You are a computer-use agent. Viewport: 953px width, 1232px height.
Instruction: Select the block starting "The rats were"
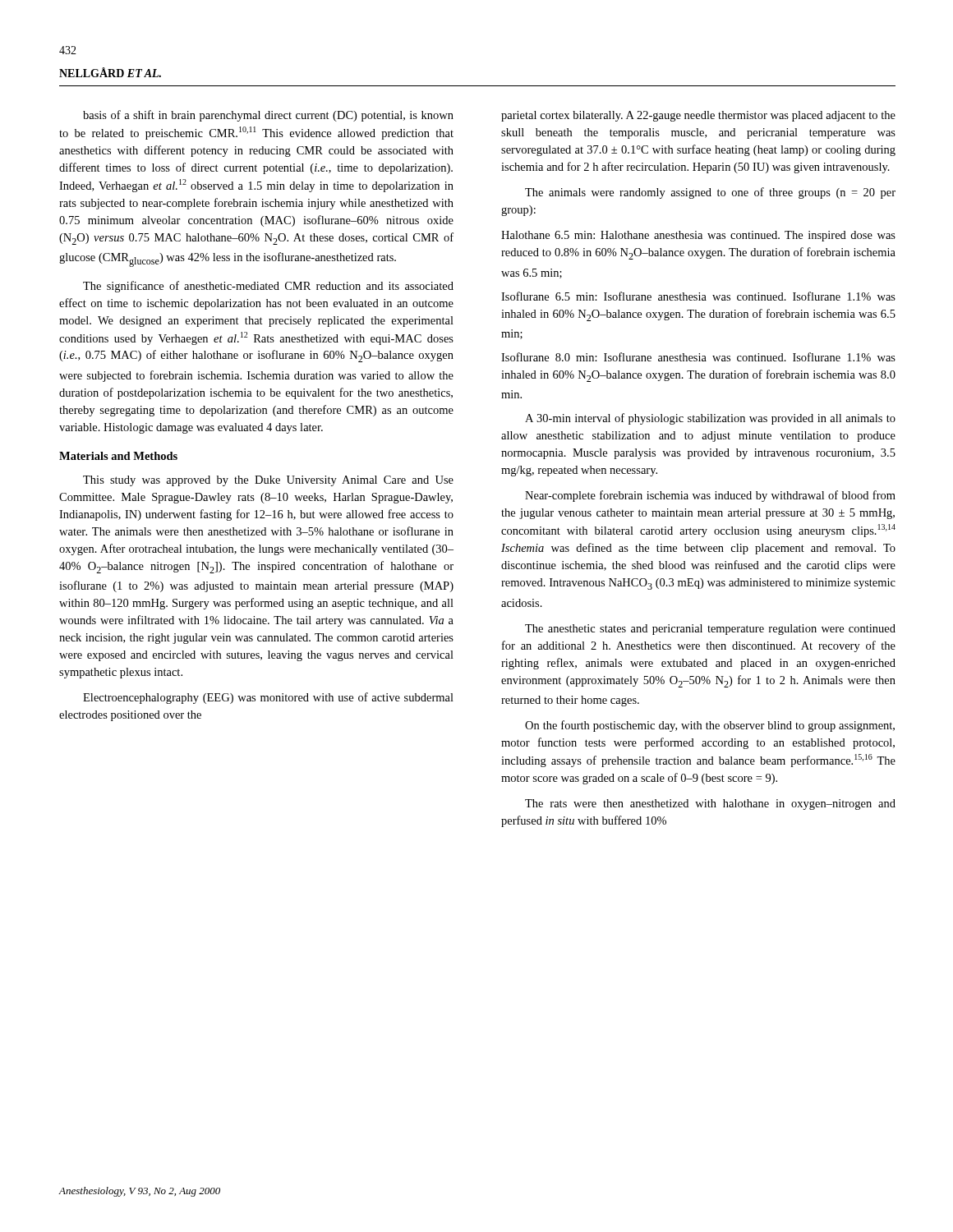coord(698,812)
